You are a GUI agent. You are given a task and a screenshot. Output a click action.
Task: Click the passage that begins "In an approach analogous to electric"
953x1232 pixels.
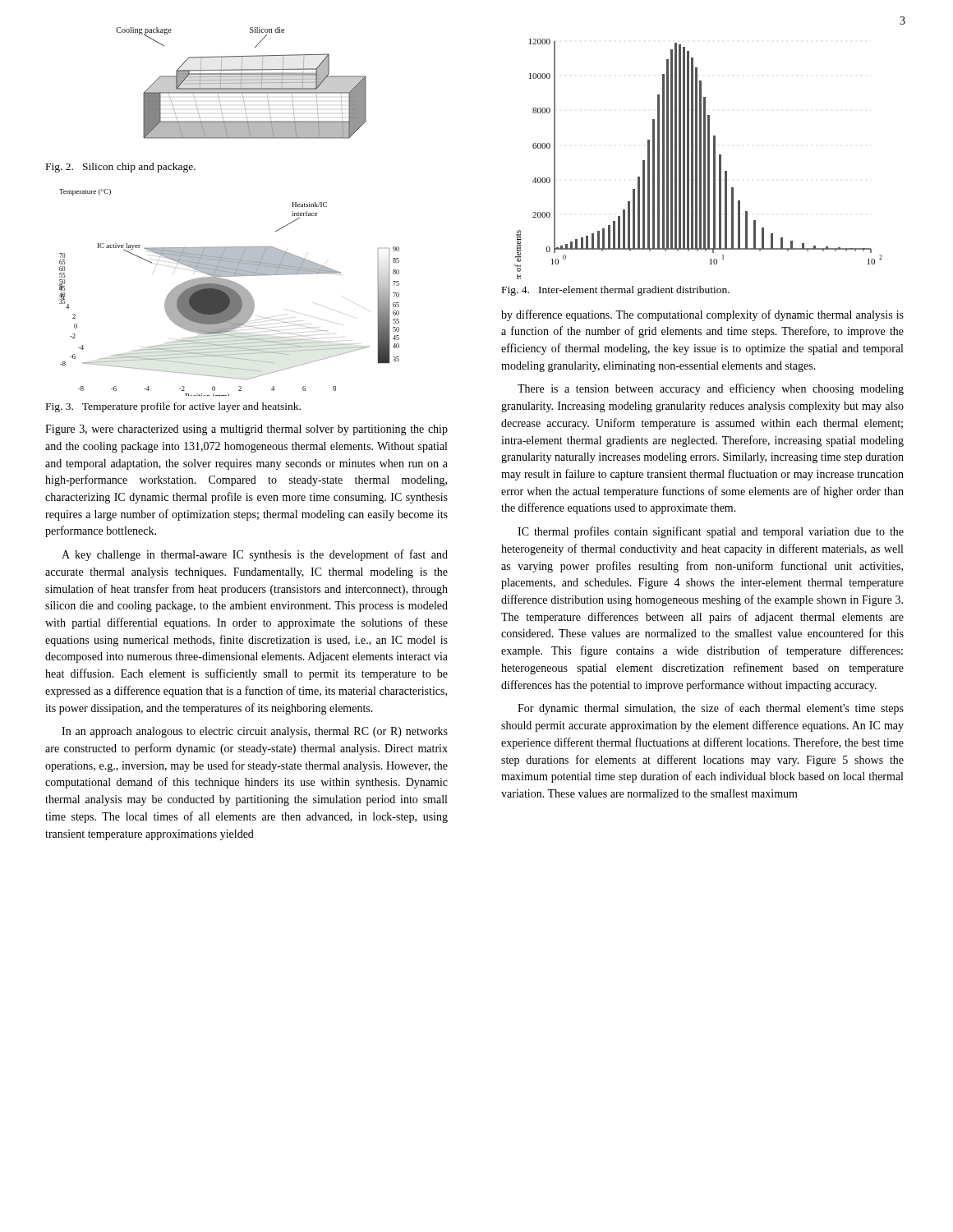pyautogui.click(x=246, y=783)
